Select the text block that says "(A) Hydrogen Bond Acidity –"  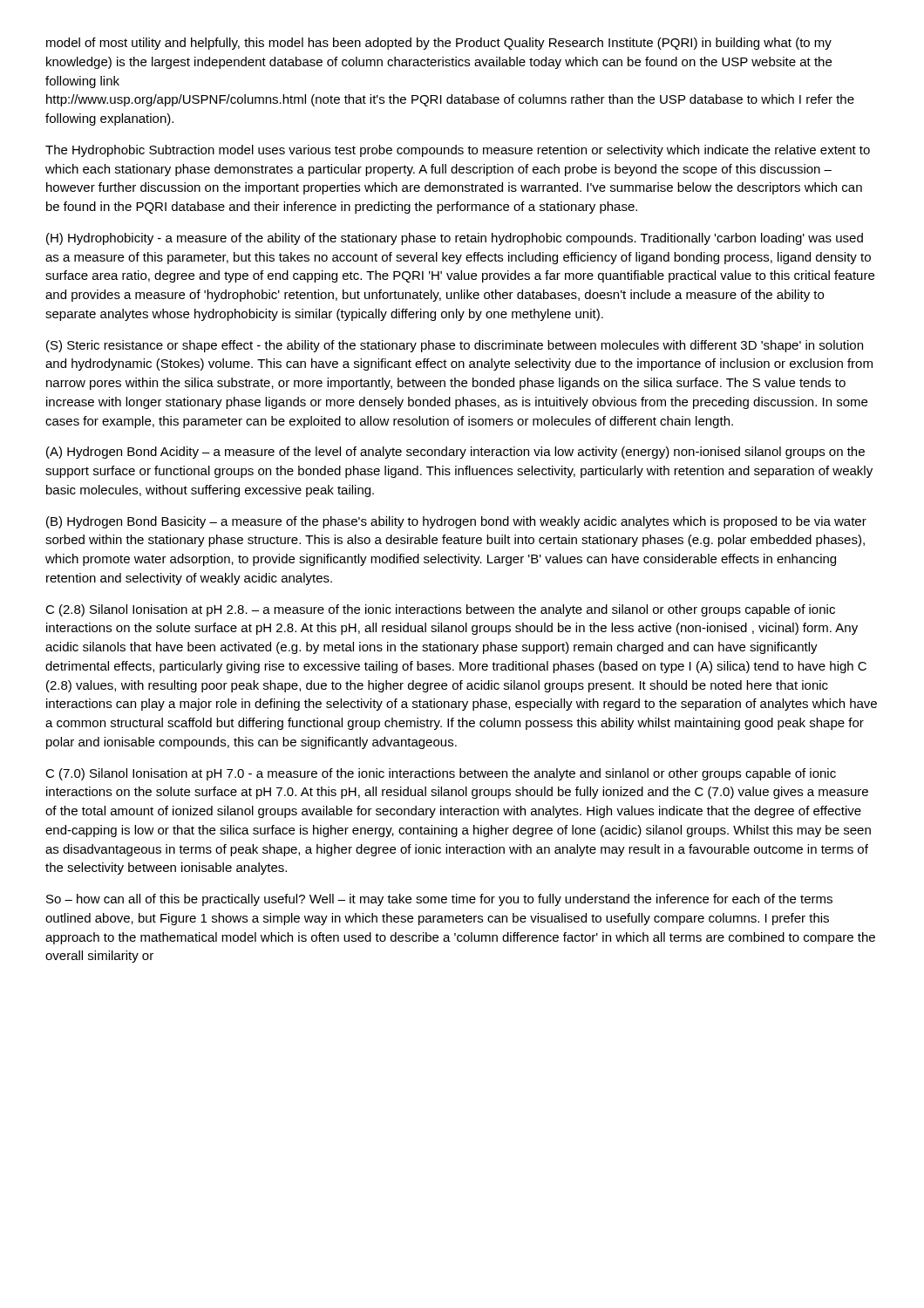[459, 470]
